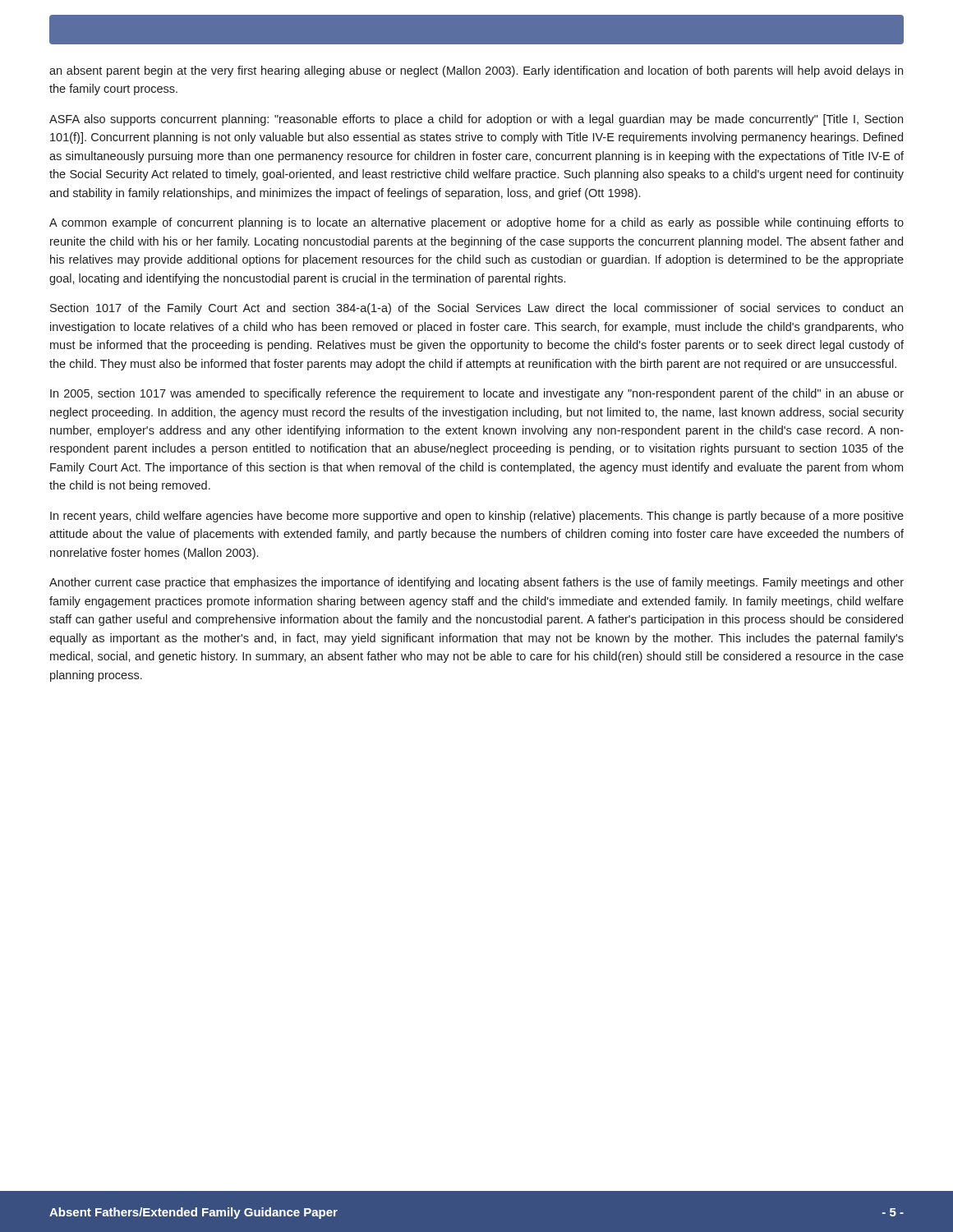Select the block starting "In 2005, section 1017 was amended"

click(476, 440)
